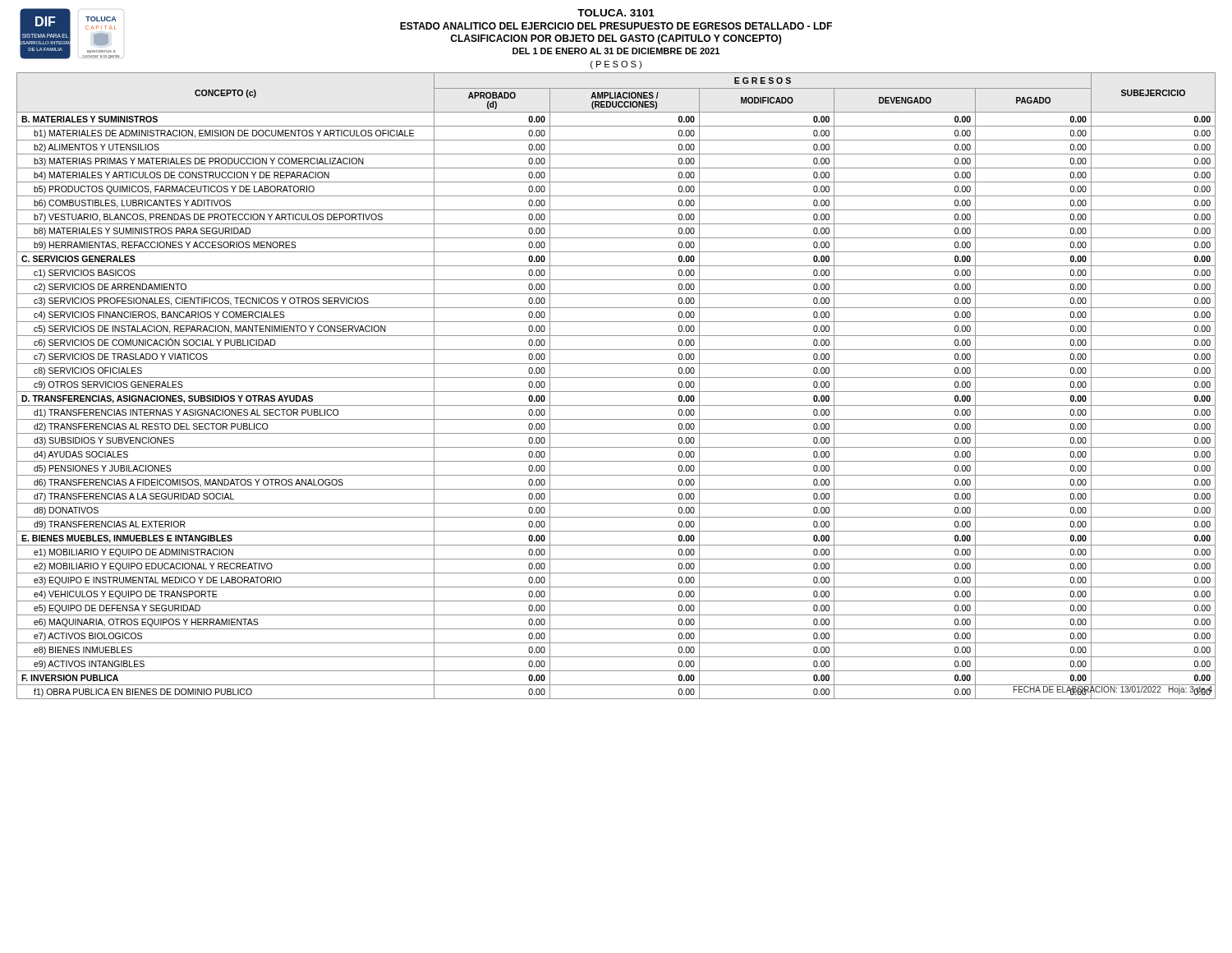This screenshot has width=1232, height=953.
Task: Locate the table
Action: [x=616, y=386]
